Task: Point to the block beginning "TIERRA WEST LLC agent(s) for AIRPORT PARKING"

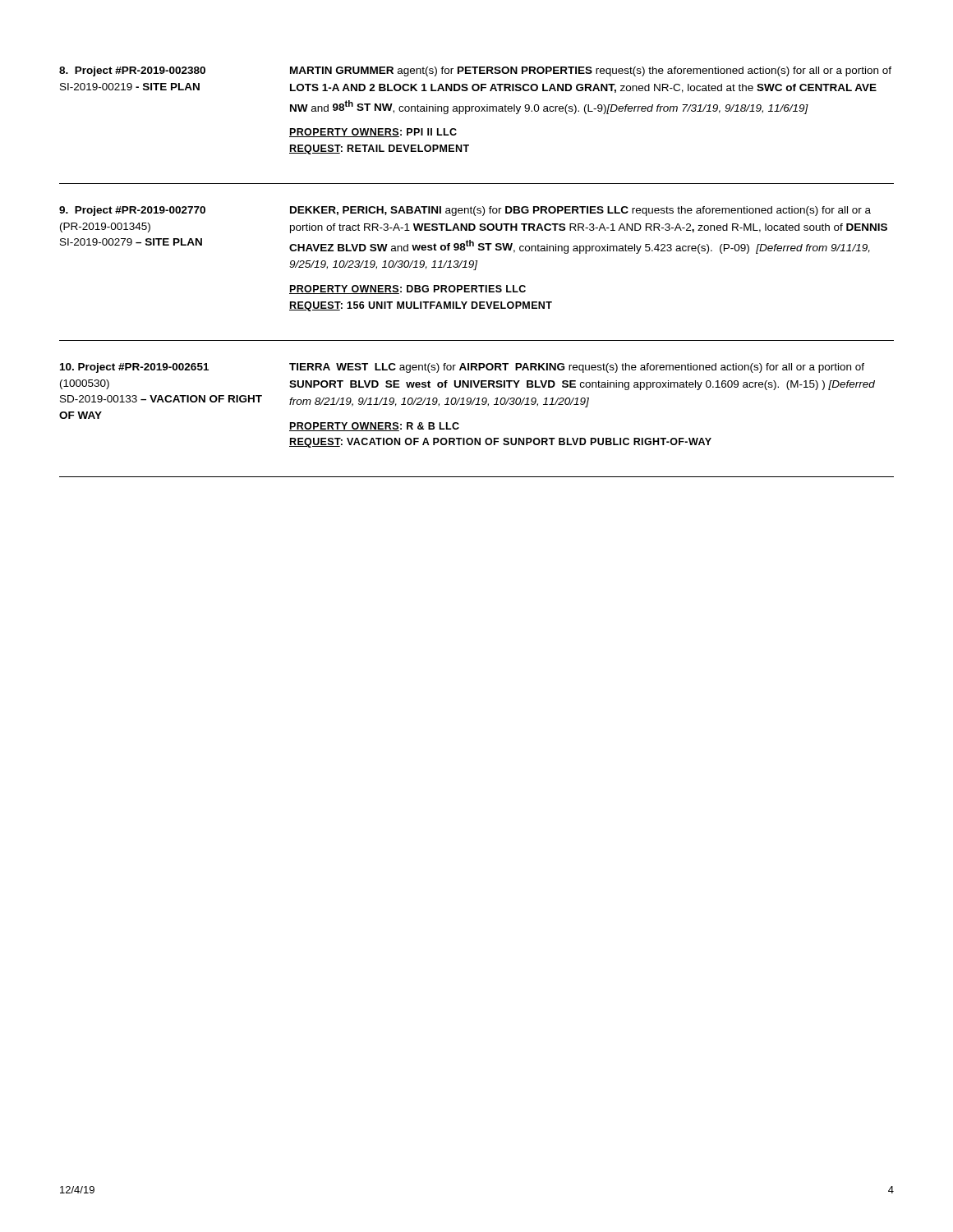Action: [x=591, y=405]
